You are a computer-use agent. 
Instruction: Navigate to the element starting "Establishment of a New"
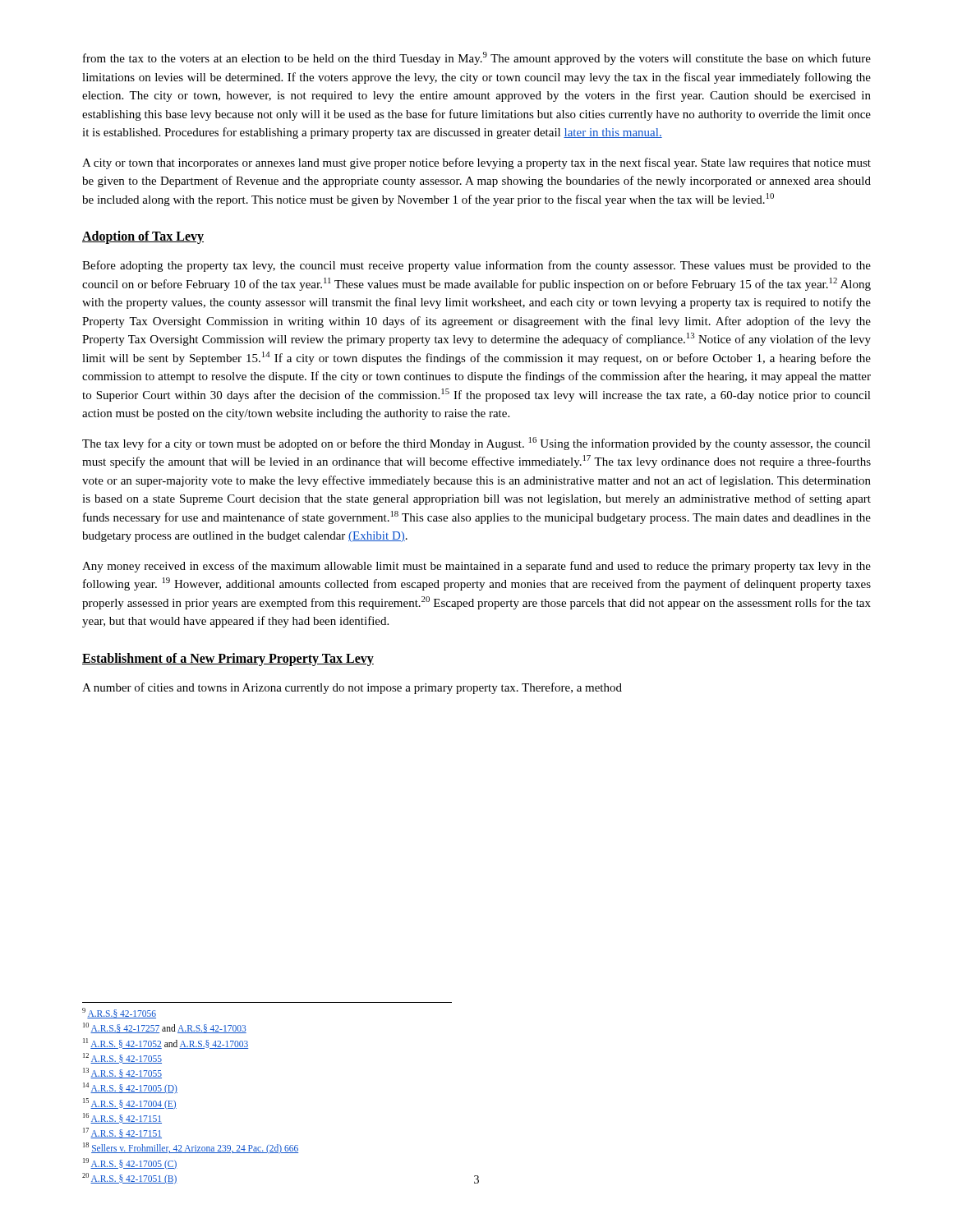coord(228,660)
